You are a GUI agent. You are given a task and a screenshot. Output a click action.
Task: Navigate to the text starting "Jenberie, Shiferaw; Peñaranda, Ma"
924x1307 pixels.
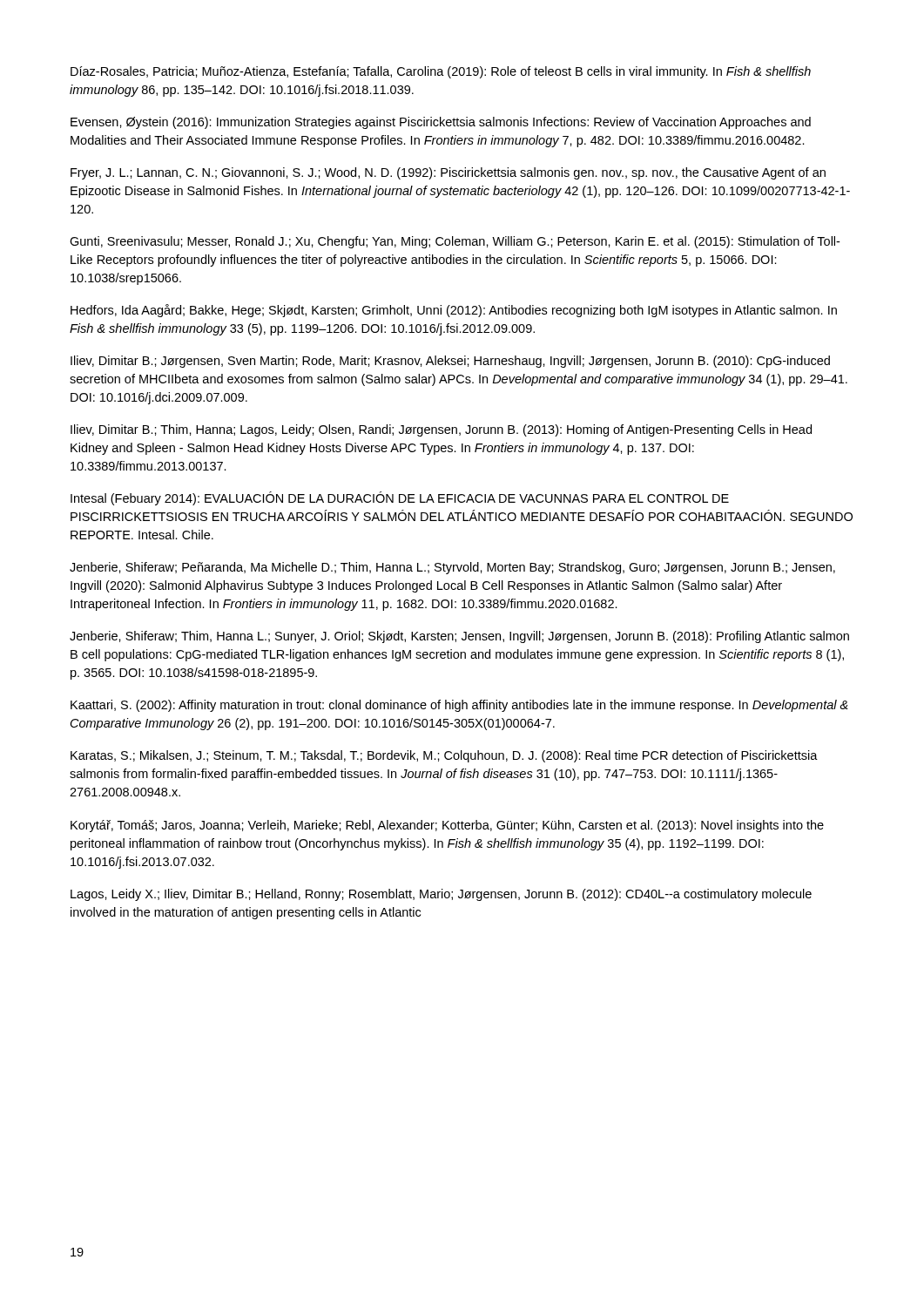click(453, 586)
